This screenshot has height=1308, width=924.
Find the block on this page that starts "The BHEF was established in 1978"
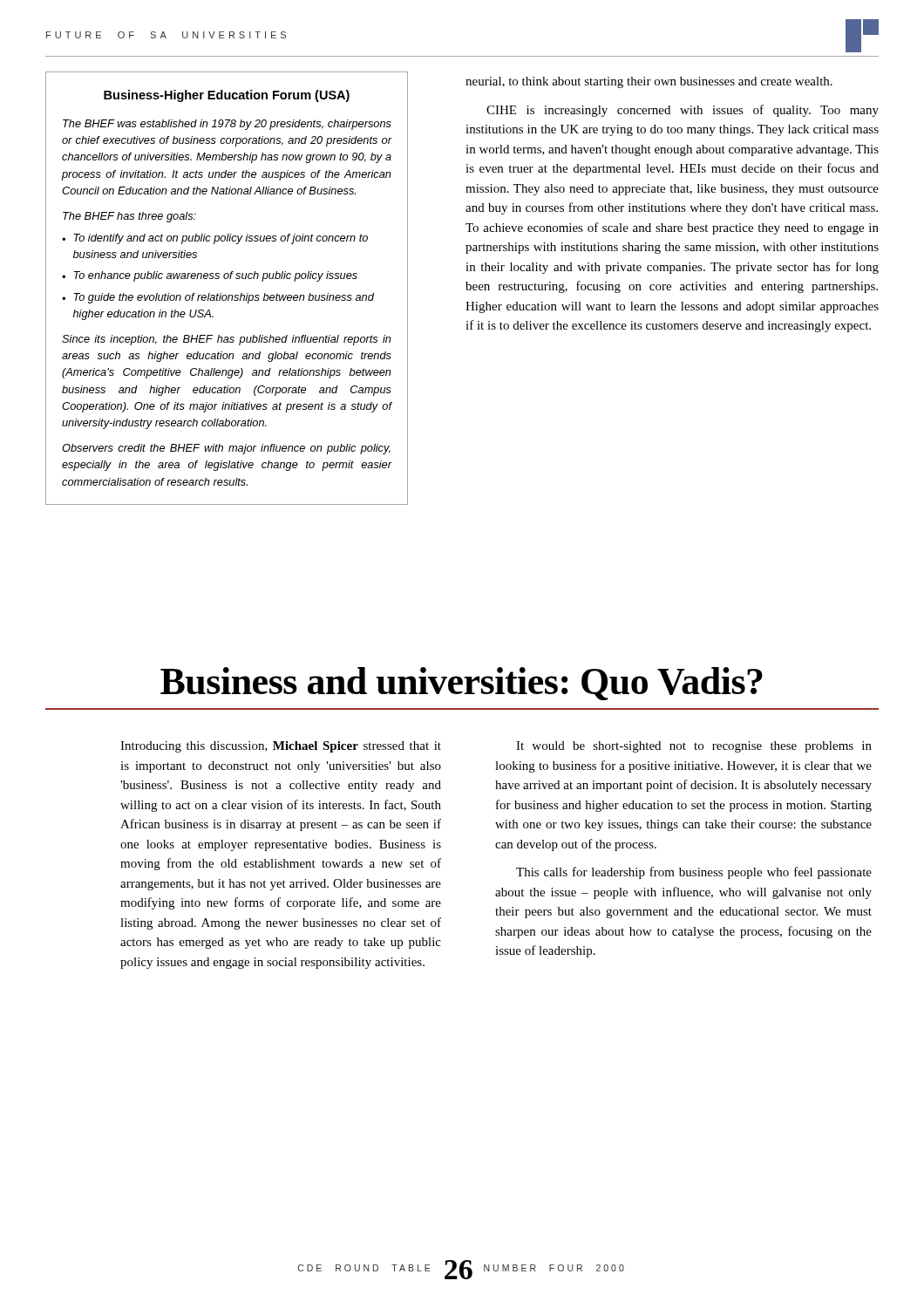[x=227, y=157]
